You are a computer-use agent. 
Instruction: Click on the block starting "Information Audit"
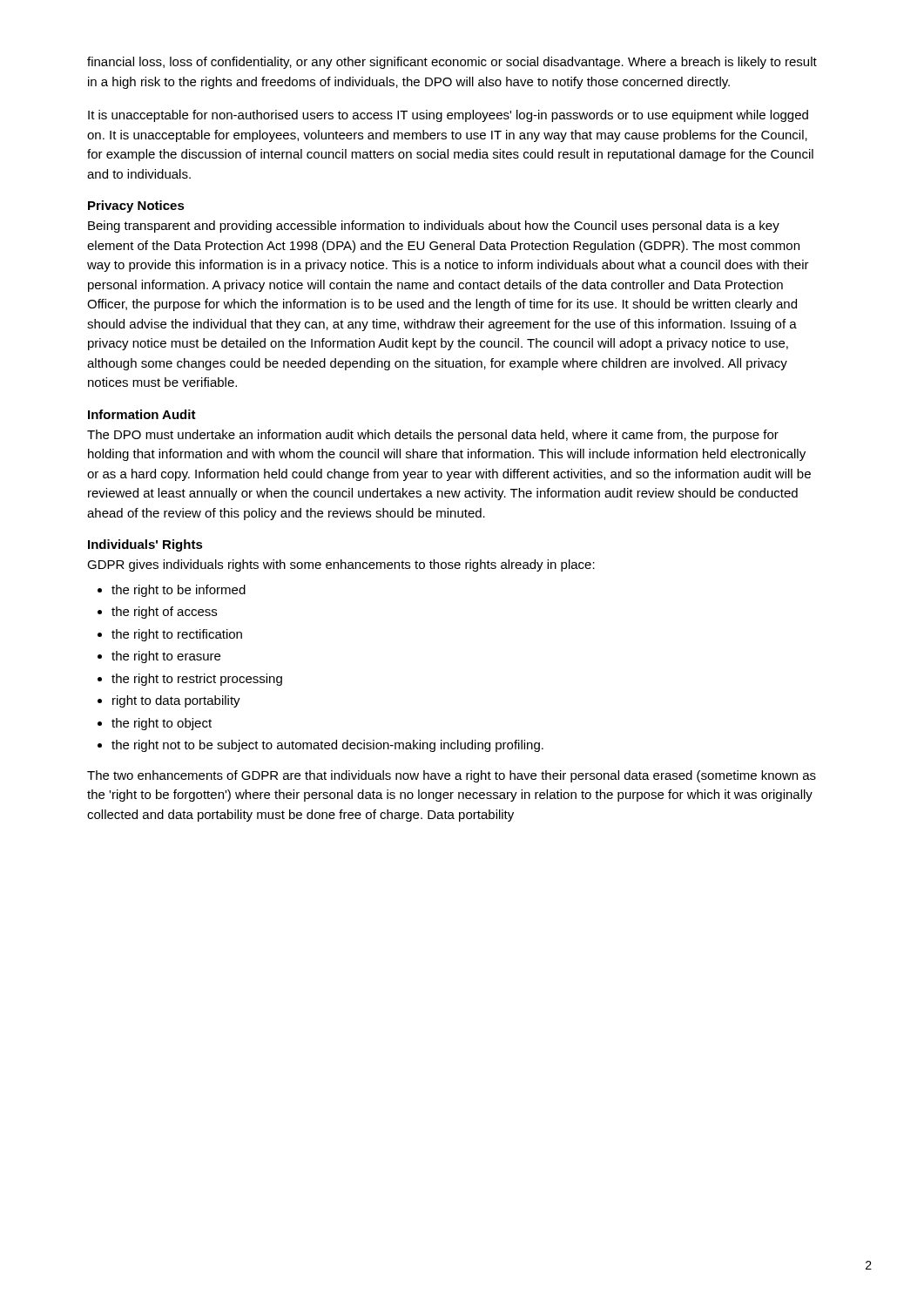click(141, 414)
